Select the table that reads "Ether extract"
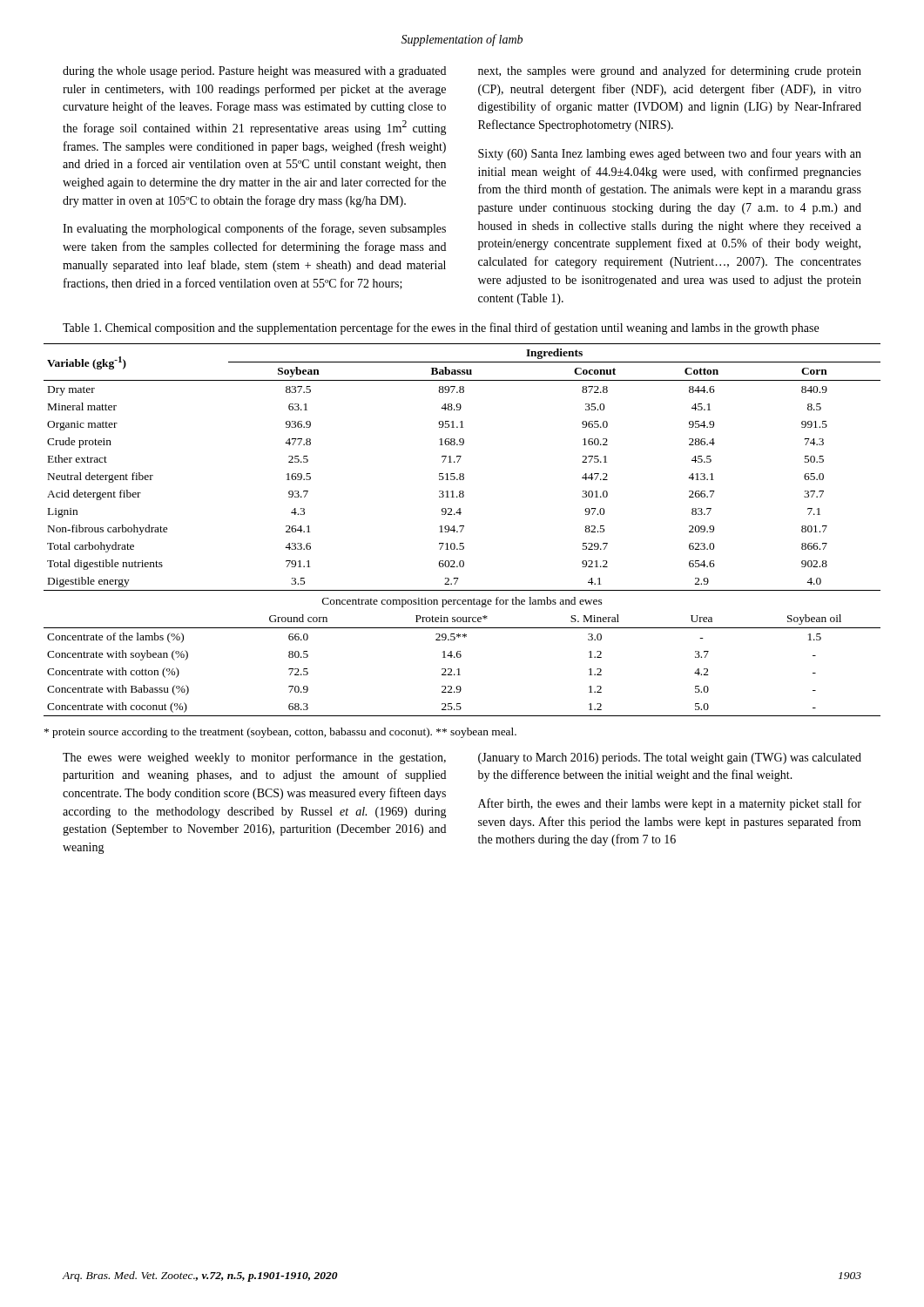The height and width of the screenshot is (1307, 924). 462,530
